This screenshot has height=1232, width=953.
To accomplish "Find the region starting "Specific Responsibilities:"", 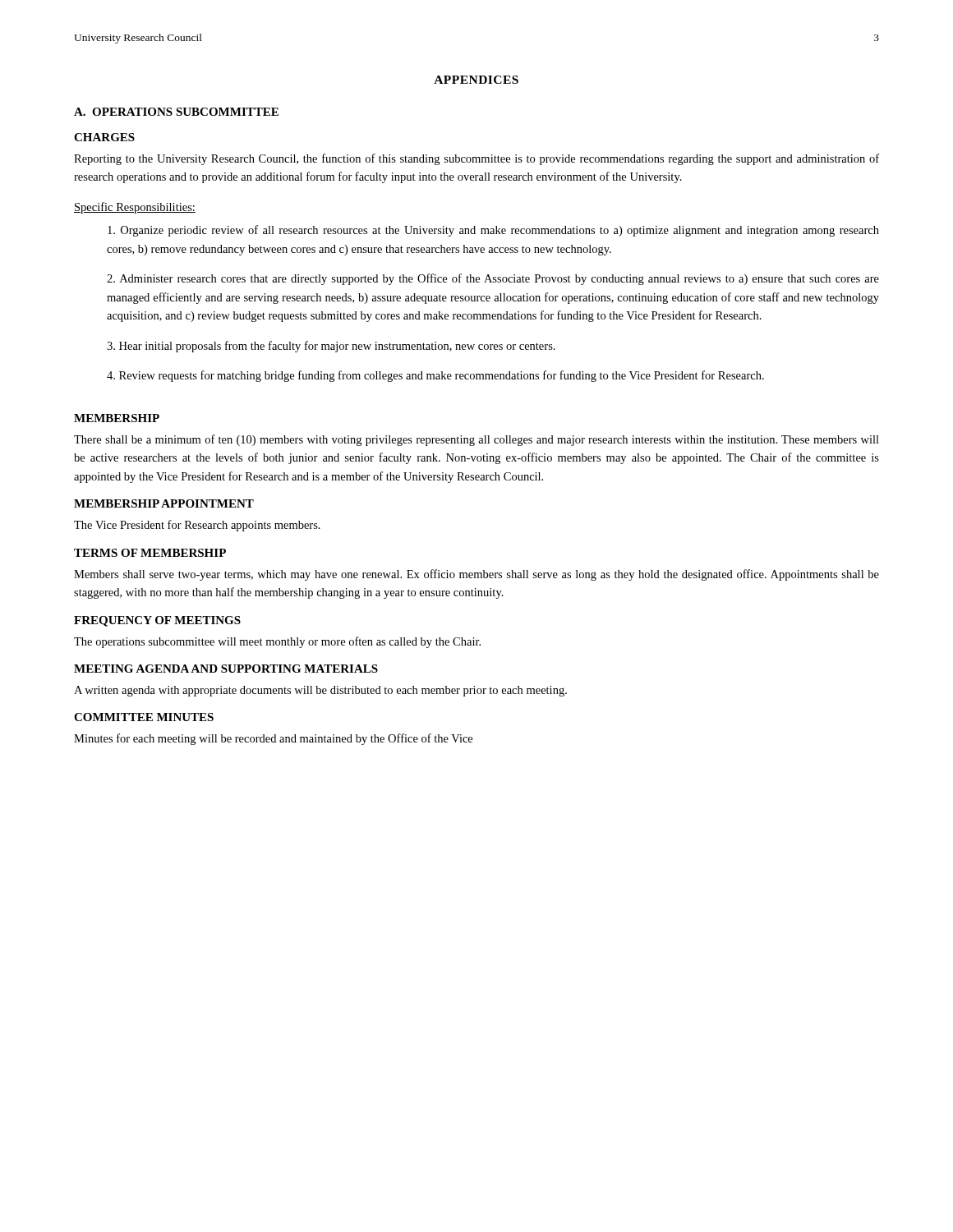I will [x=135, y=207].
